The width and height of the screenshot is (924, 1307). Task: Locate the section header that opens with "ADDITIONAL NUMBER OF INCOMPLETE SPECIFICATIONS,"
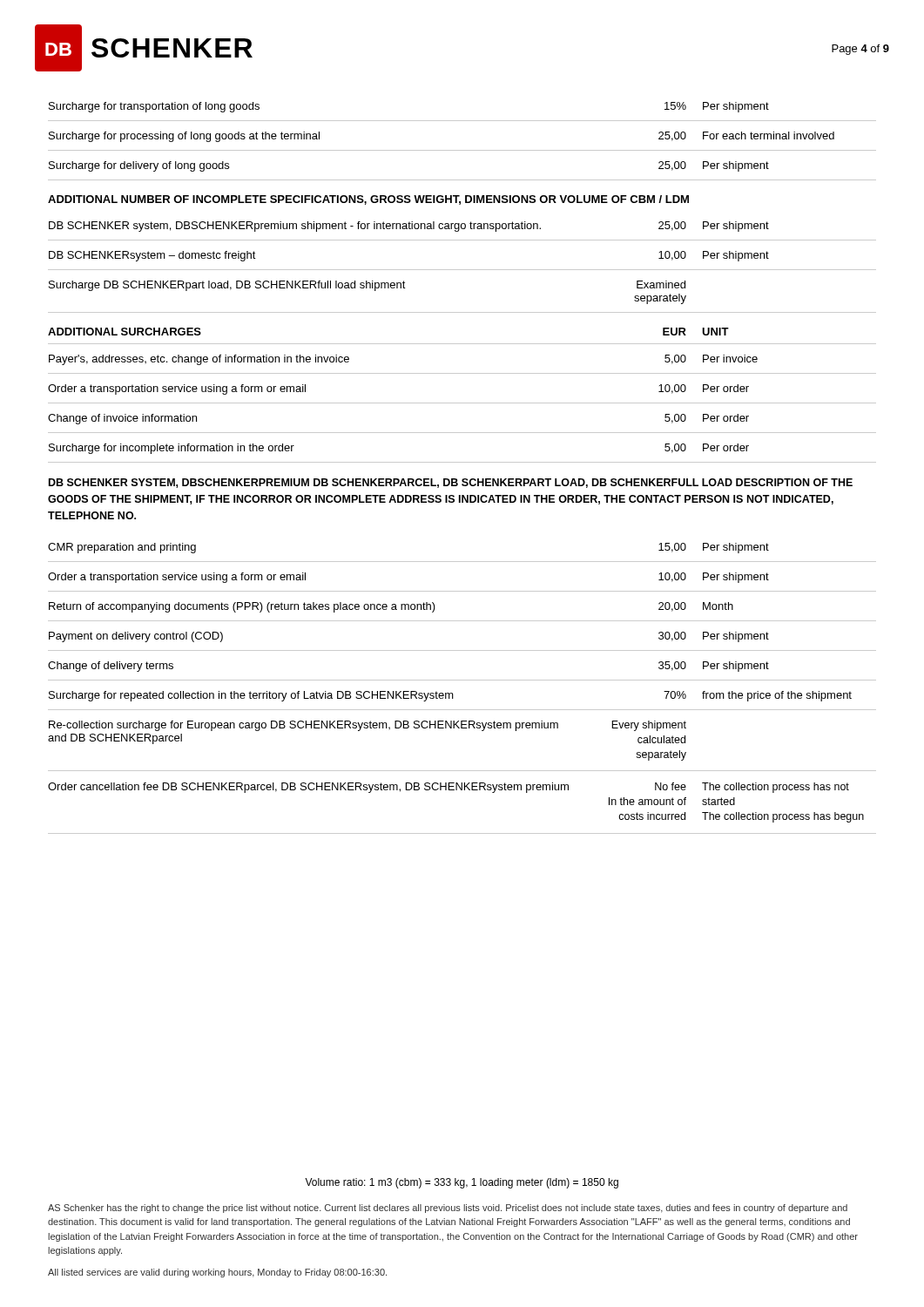tap(369, 199)
